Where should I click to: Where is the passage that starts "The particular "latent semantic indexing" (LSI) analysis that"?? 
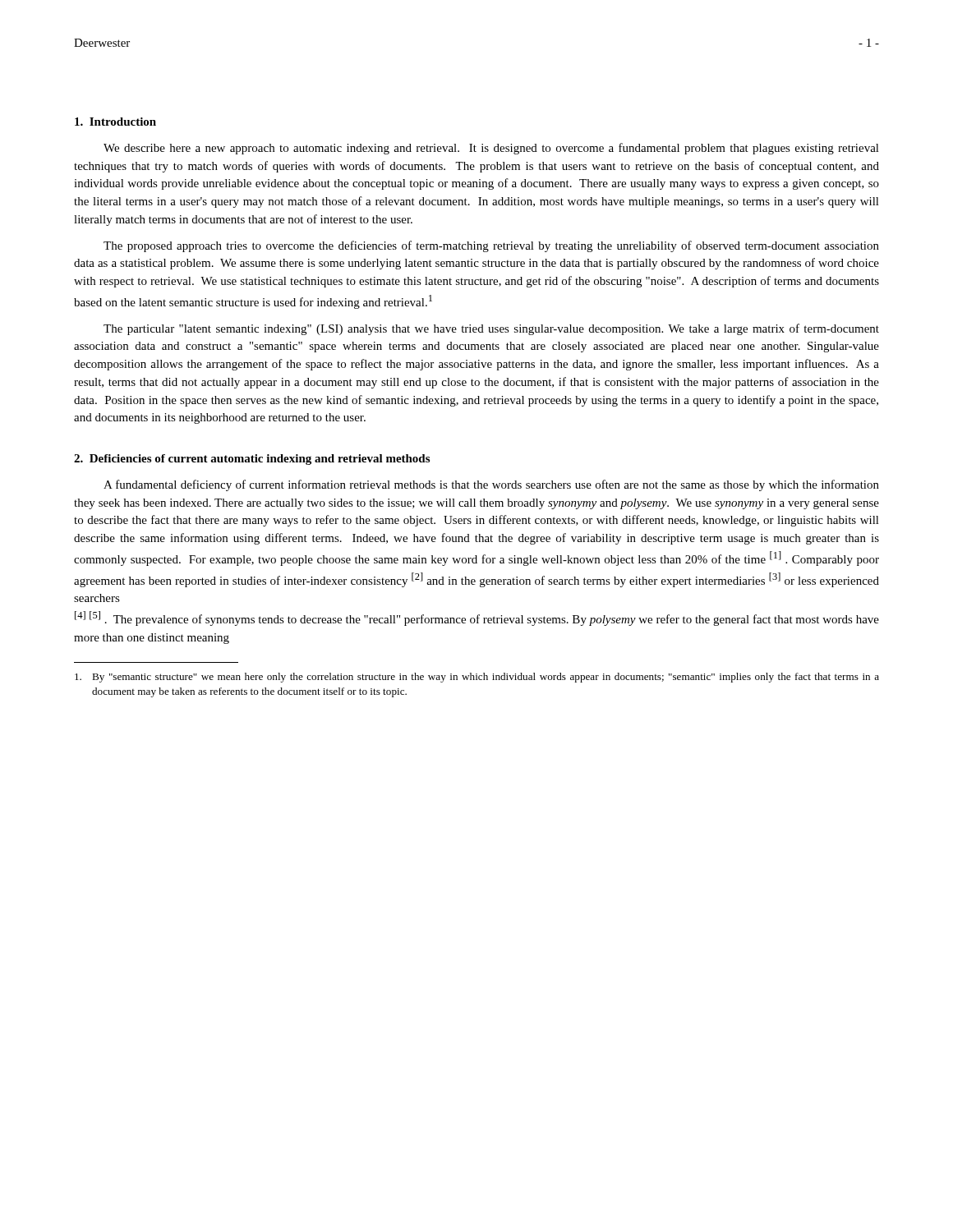(476, 373)
